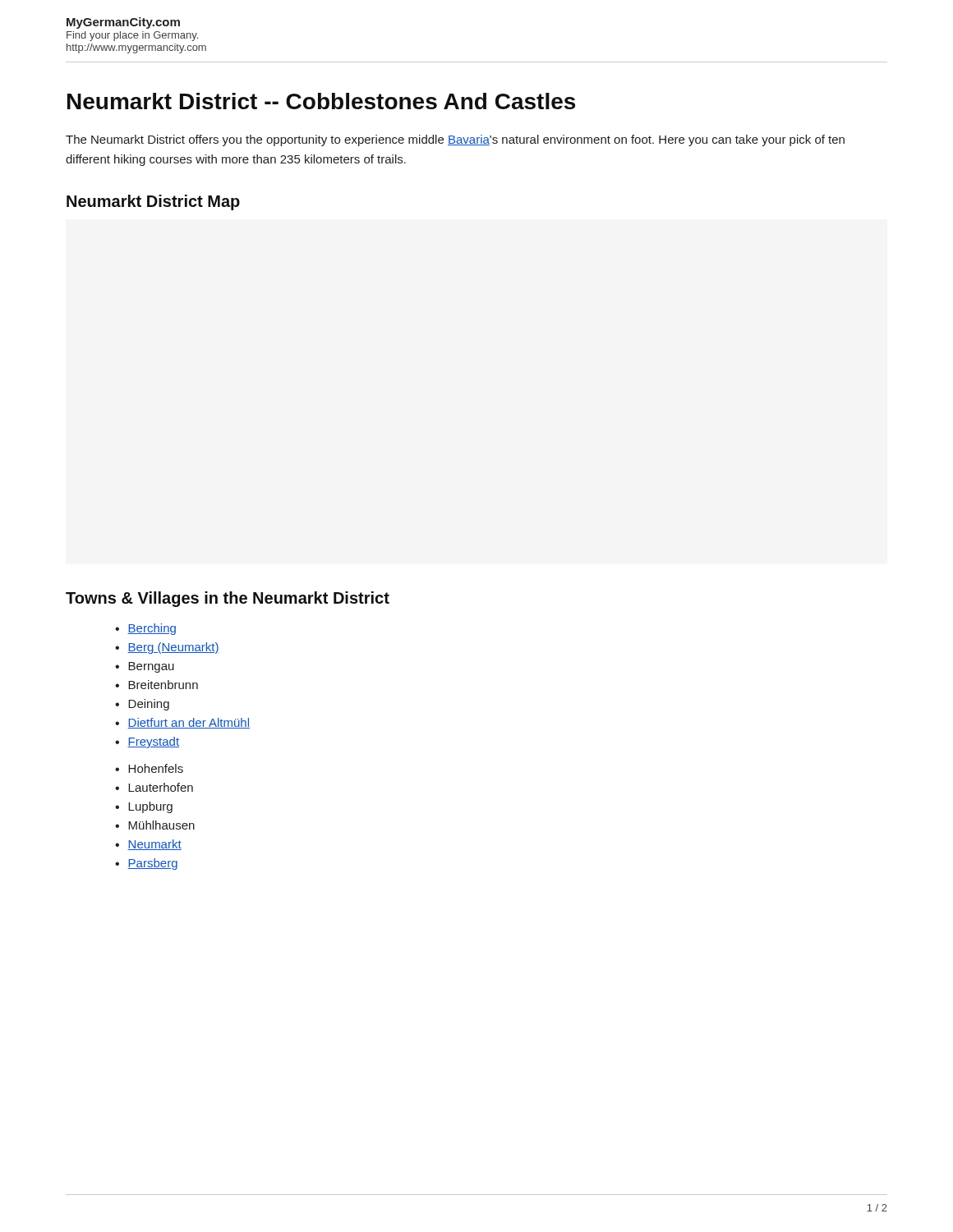The image size is (953, 1232).
Task: Locate a map
Action: [x=476, y=392]
